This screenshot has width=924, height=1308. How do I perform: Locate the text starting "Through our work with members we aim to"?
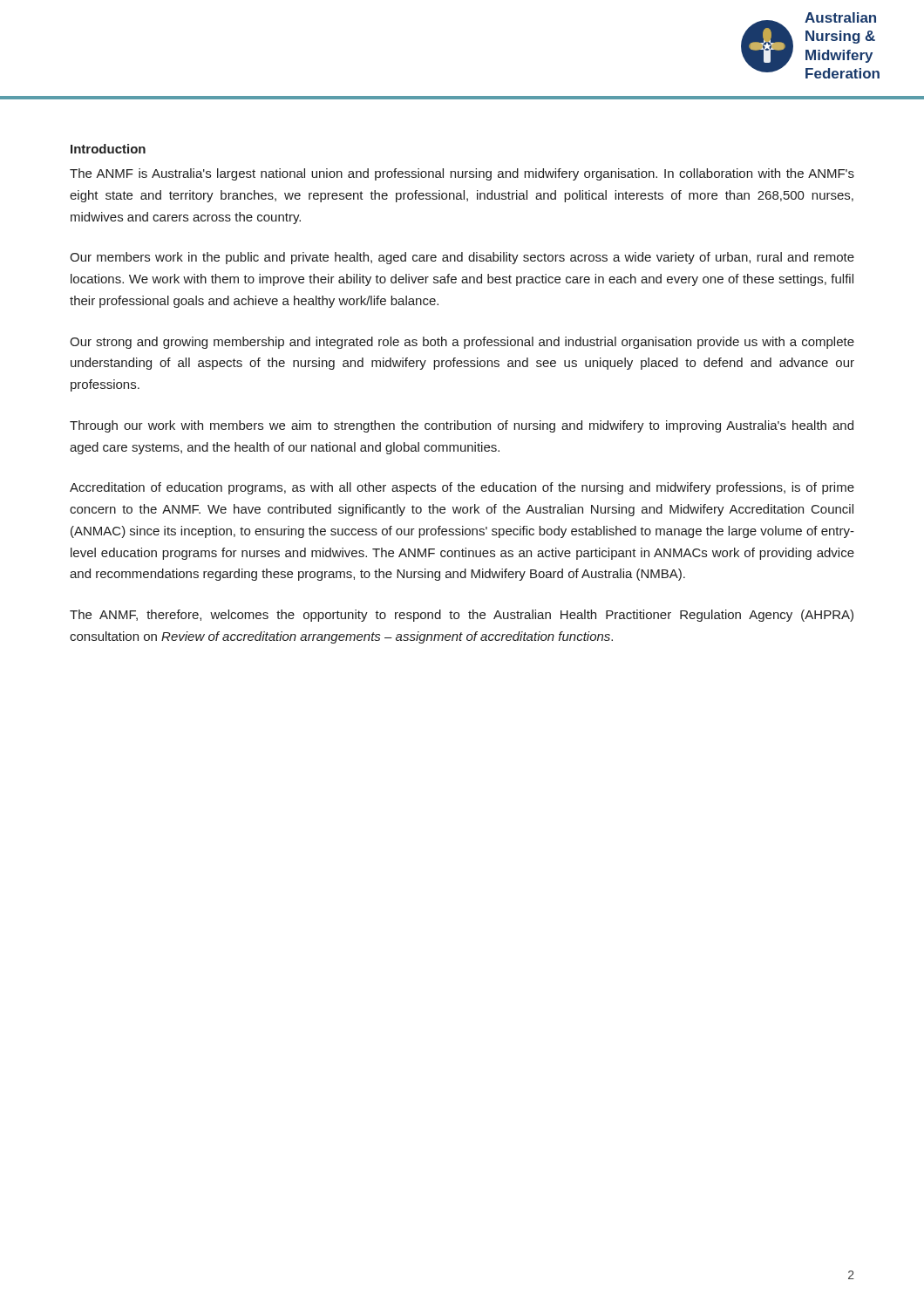462,436
